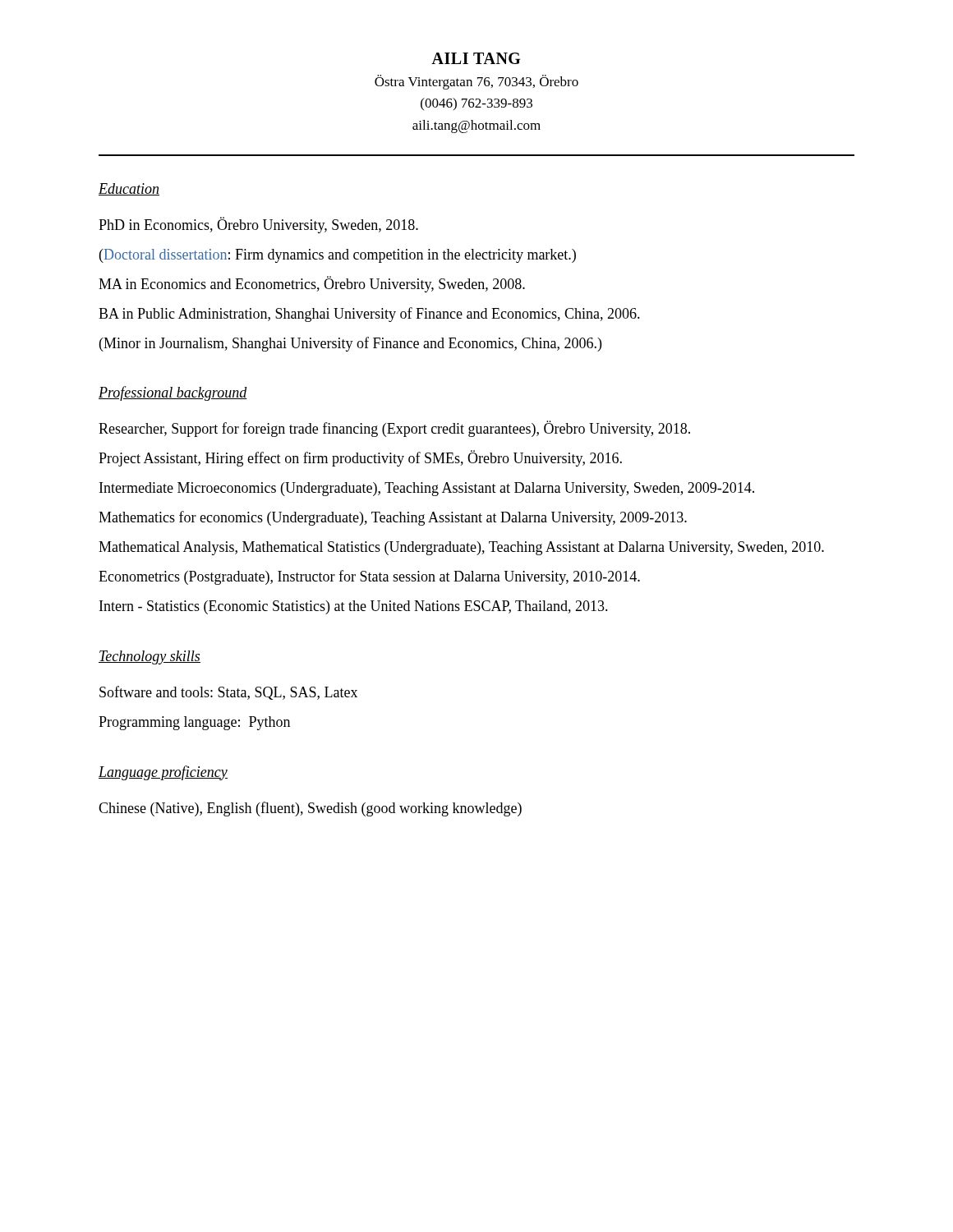The height and width of the screenshot is (1232, 953).
Task: Click on the text block starting "Professional background"
Action: 173,393
